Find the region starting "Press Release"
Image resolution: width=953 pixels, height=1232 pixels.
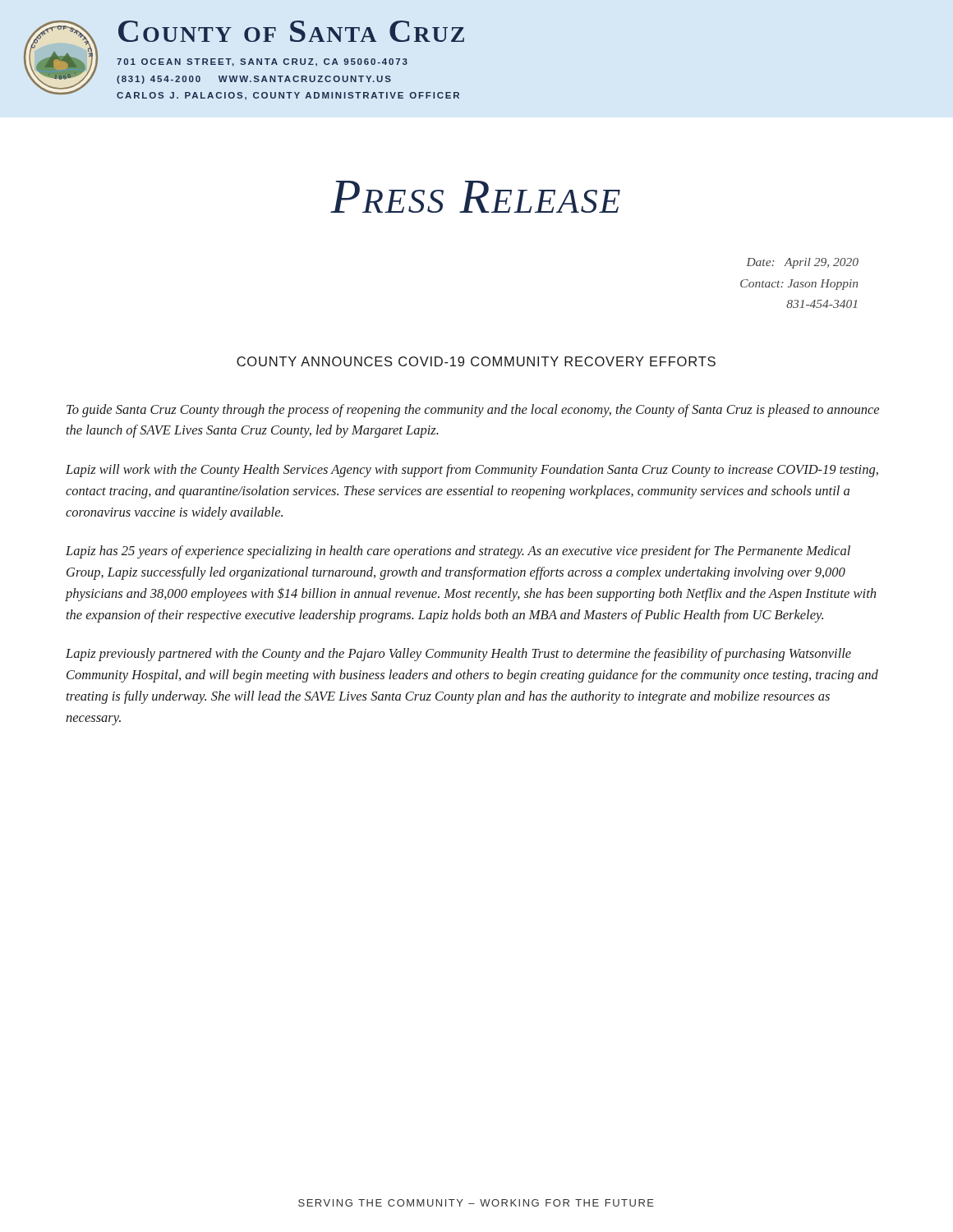476,196
